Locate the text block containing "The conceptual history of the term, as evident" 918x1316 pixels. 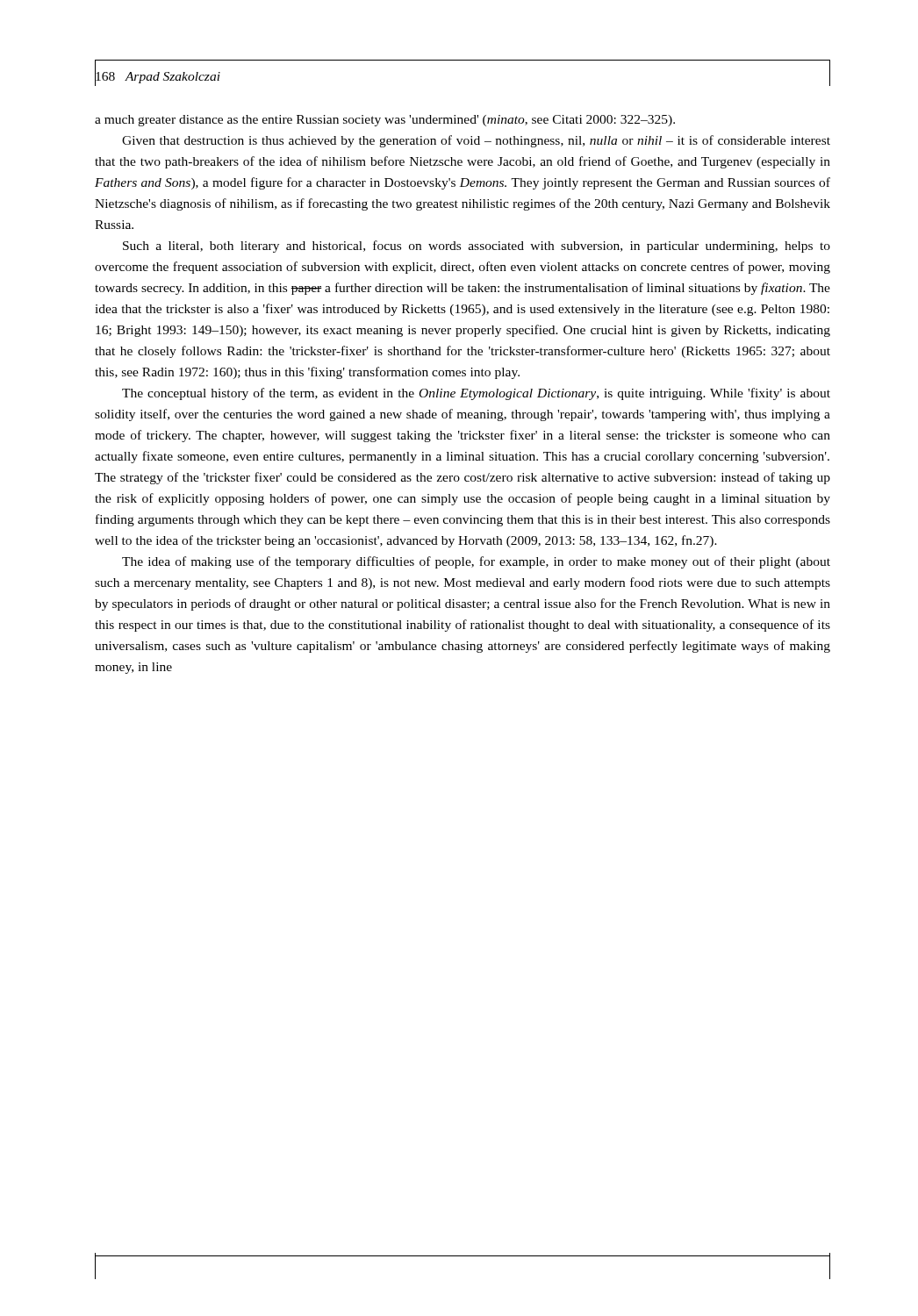463,467
